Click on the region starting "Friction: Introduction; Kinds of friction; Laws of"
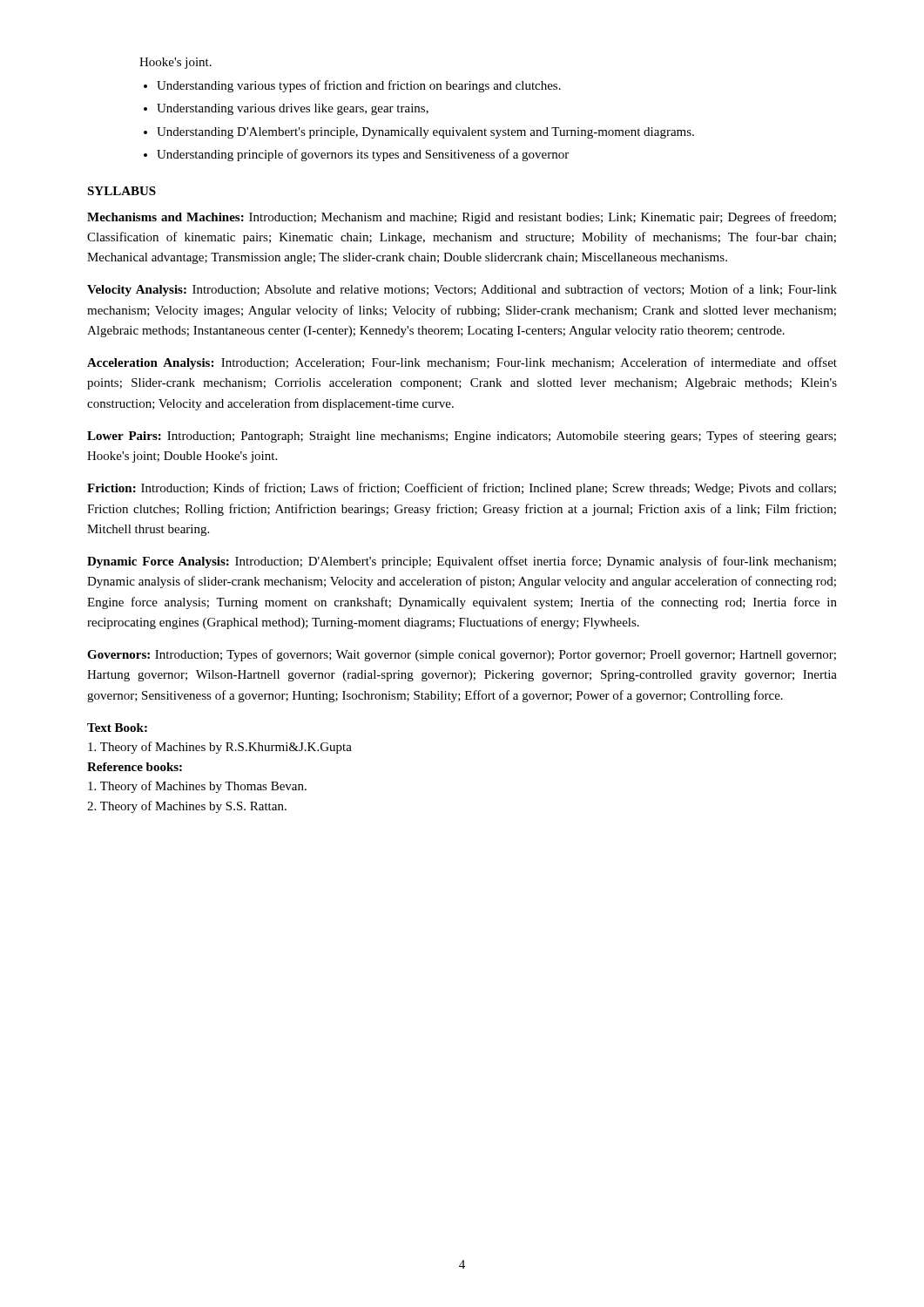This screenshot has height=1307, width=924. [462, 508]
